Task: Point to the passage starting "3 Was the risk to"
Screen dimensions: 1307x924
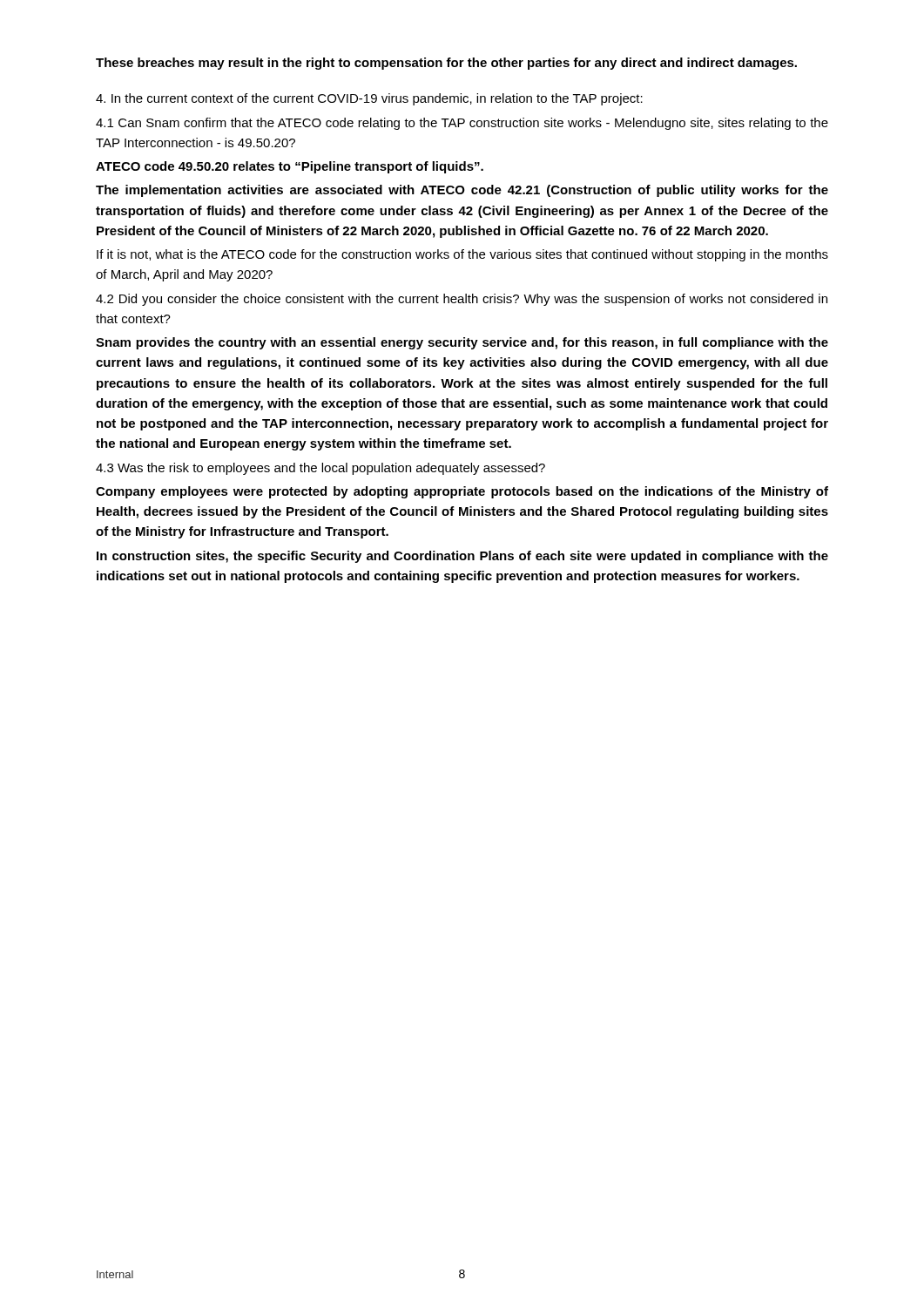Action: [x=321, y=467]
